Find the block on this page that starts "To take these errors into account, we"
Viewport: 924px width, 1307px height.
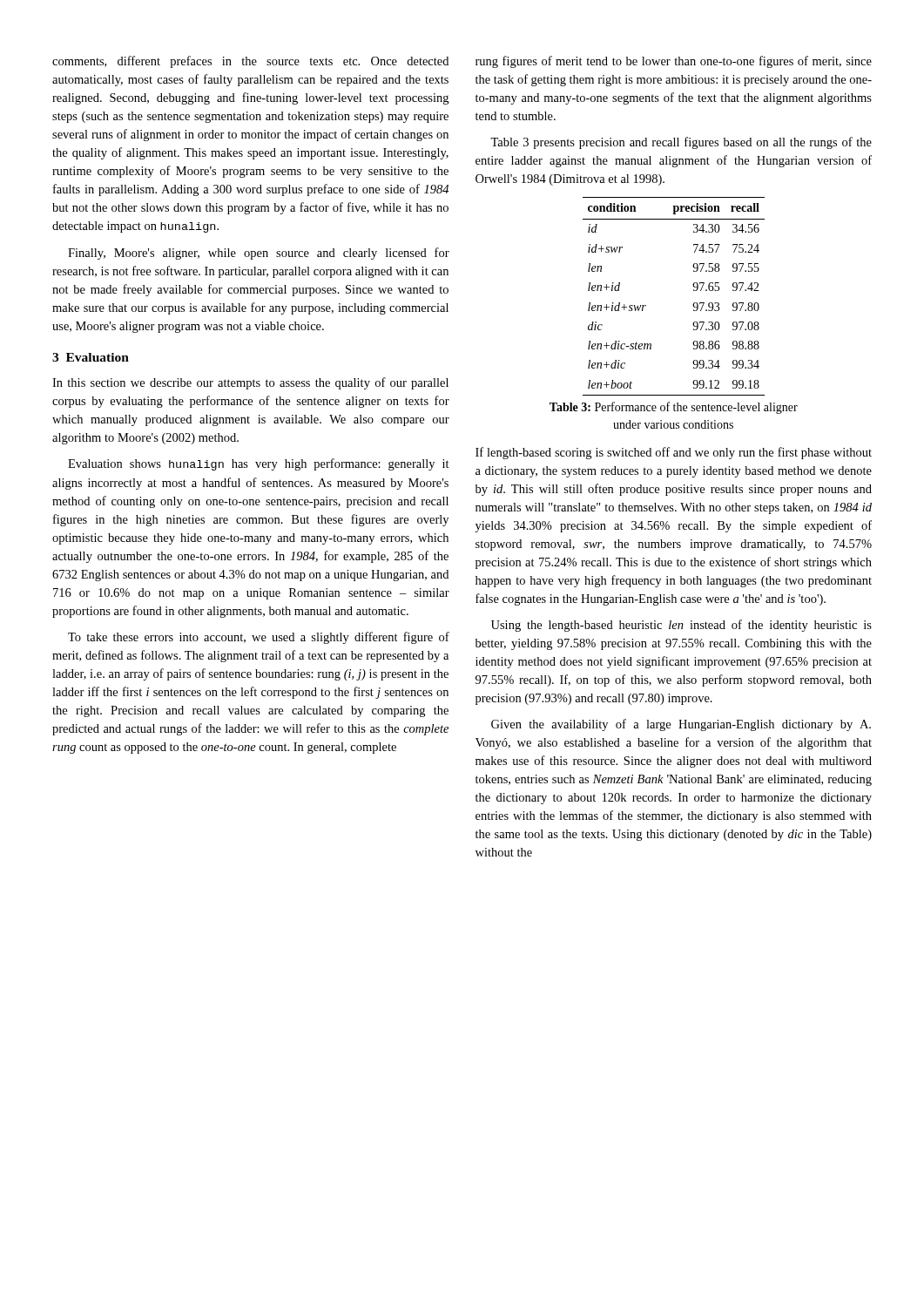click(x=251, y=692)
